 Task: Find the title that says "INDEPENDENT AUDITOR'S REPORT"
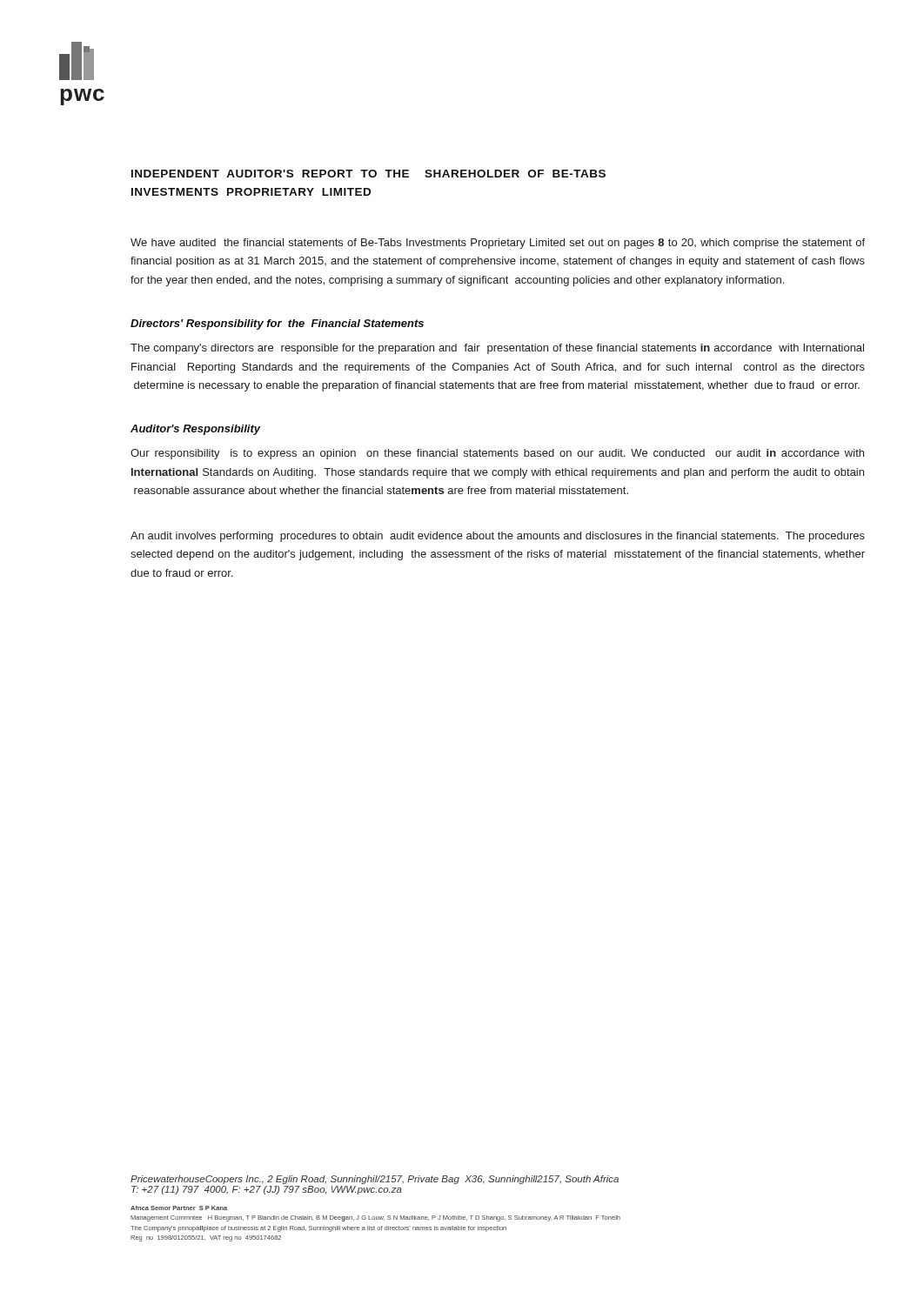click(x=498, y=184)
